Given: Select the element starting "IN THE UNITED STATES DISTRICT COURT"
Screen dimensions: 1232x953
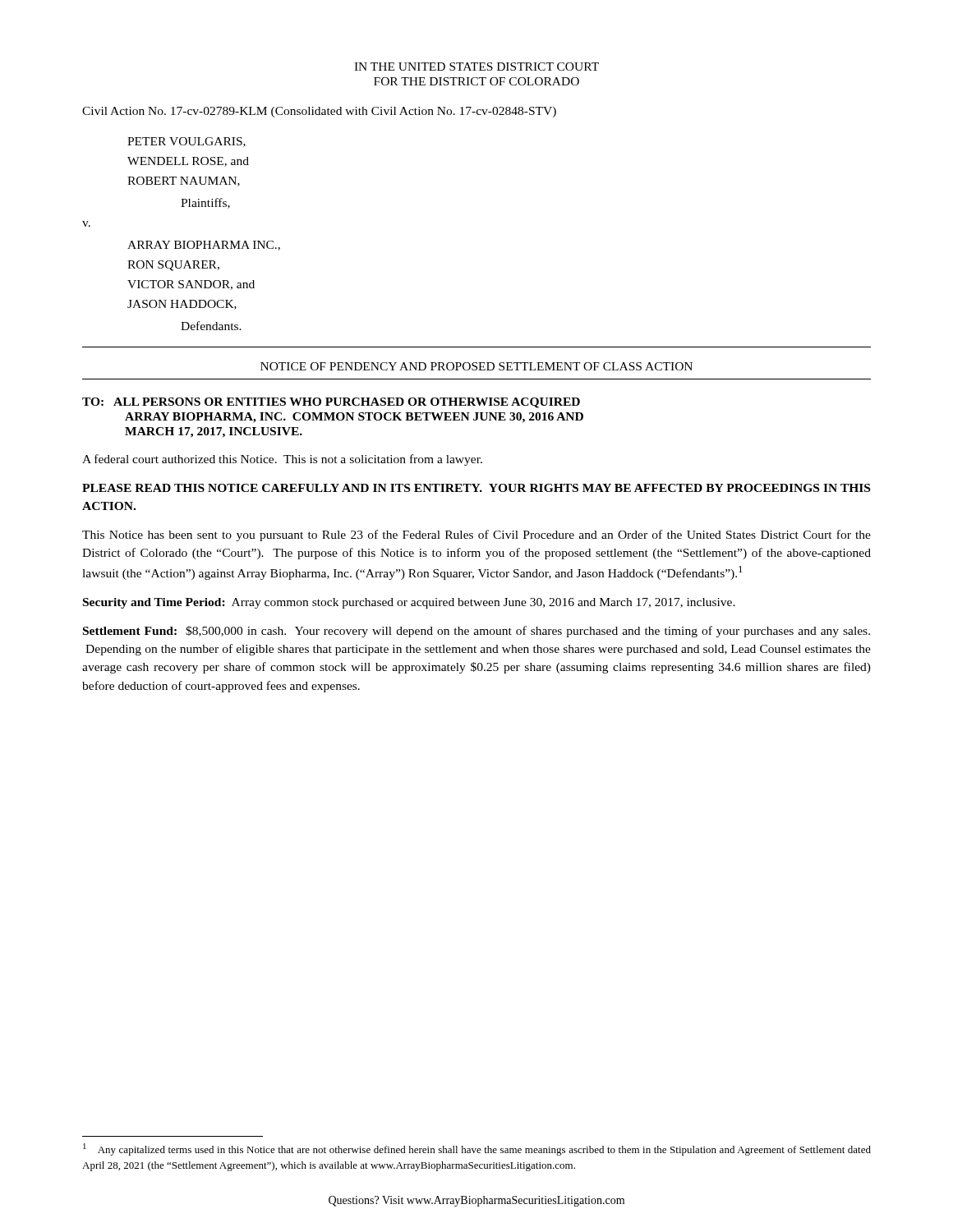Looking at the screenshot, I should point(476,74).
